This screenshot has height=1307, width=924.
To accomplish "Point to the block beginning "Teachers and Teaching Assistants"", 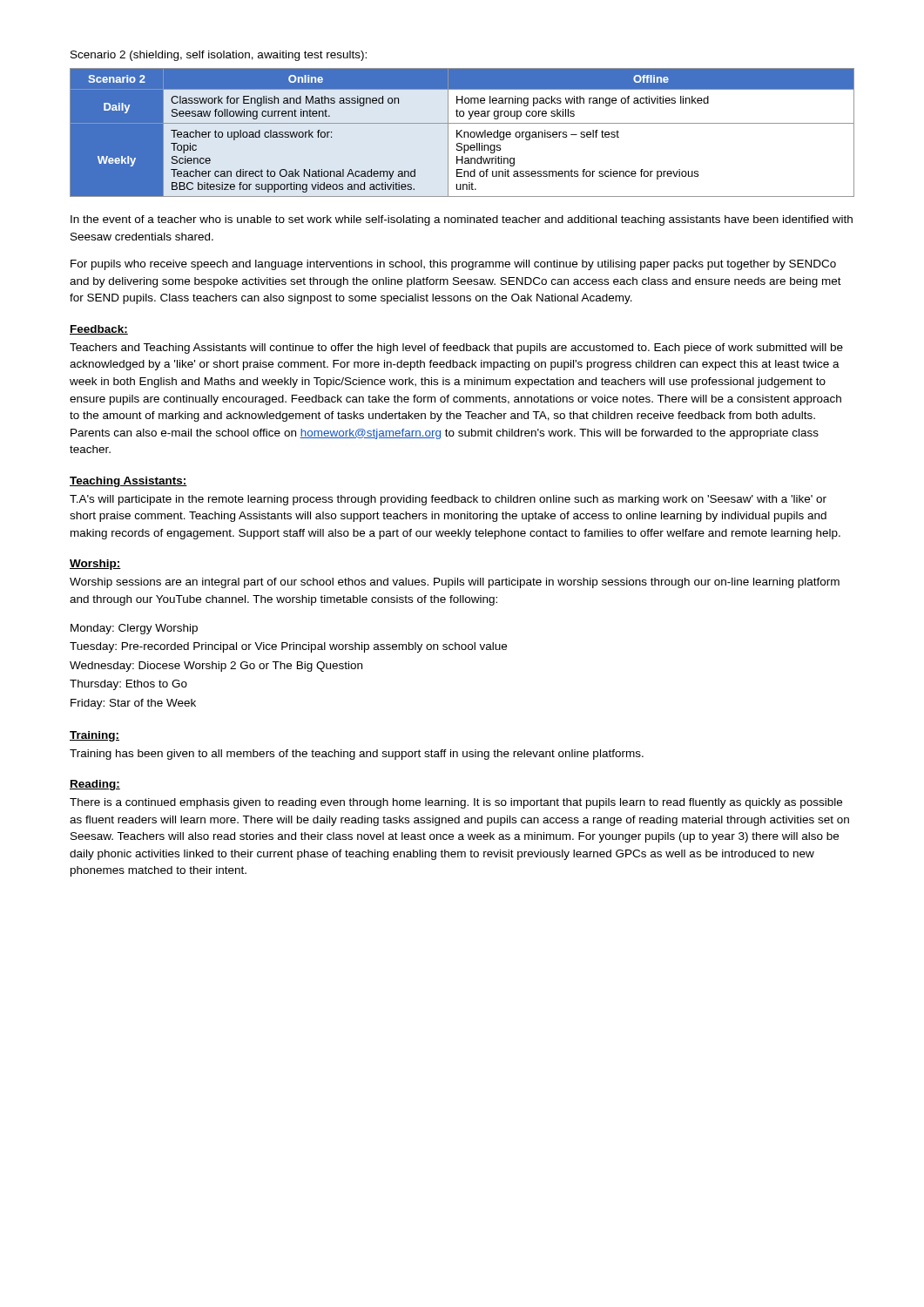I will pos(462,398).
